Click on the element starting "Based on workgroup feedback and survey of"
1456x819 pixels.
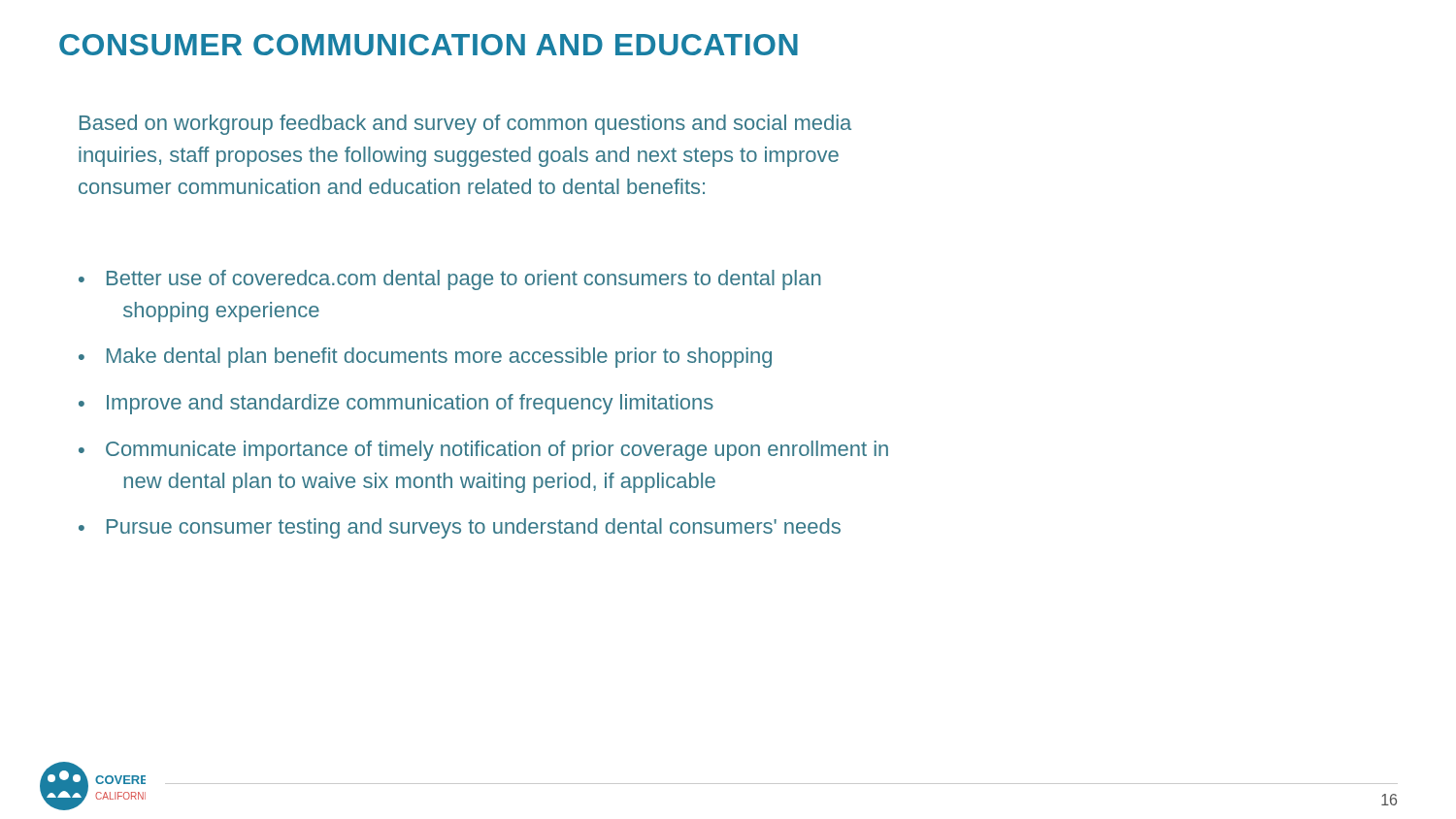(465, 155)
